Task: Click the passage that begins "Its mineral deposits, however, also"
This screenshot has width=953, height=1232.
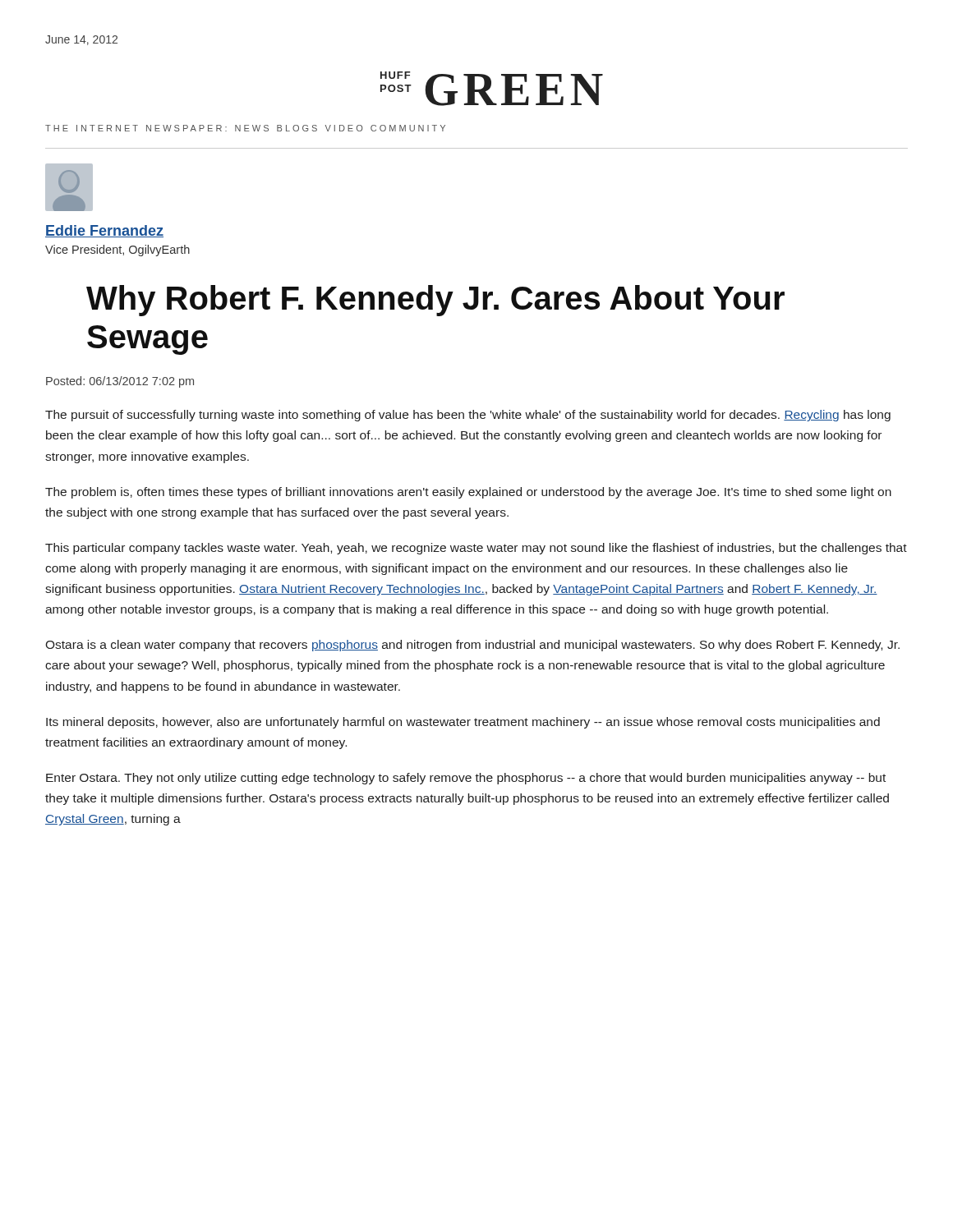Action: 463,732
